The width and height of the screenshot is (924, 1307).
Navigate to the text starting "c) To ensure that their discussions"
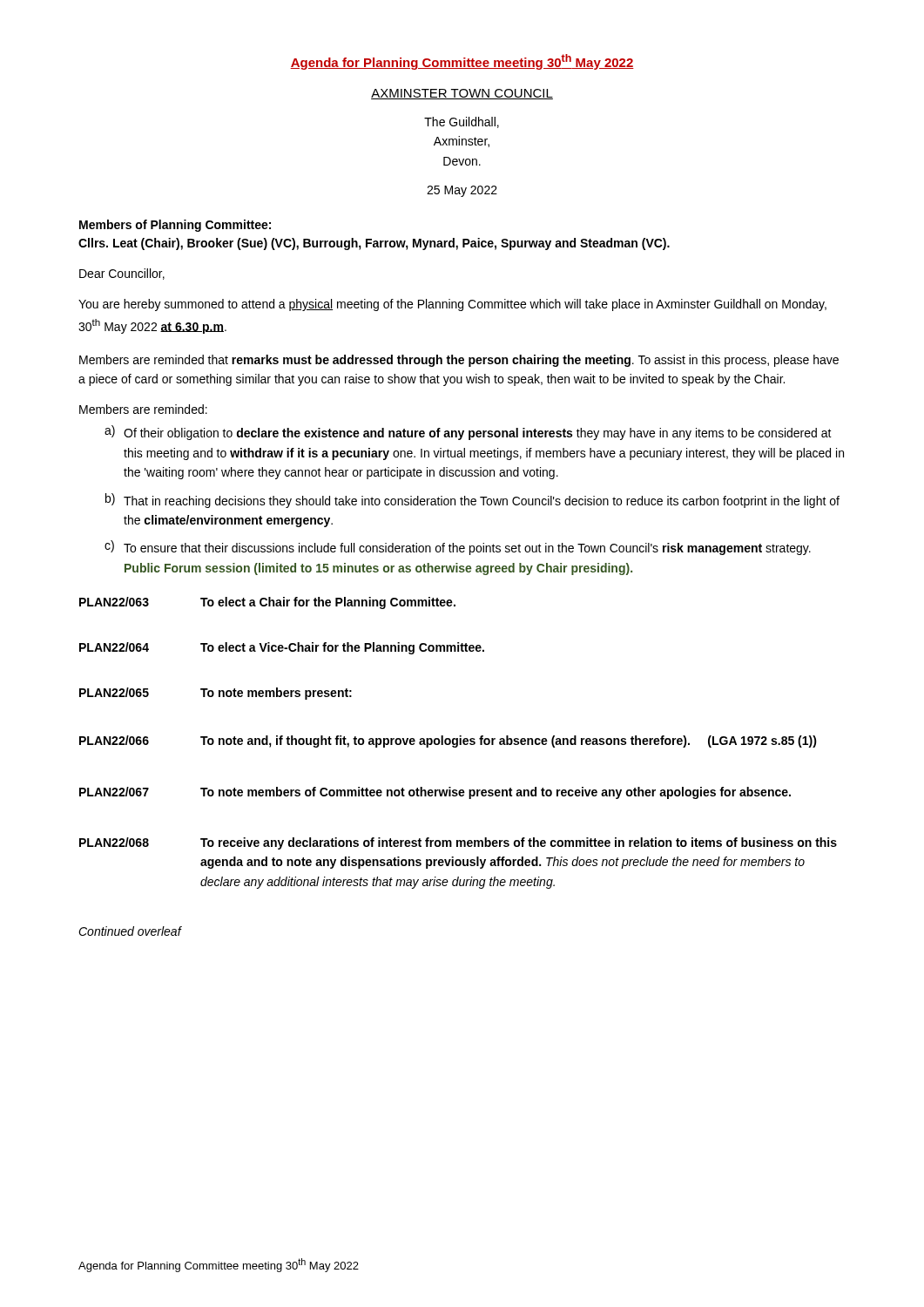(458, 558)
